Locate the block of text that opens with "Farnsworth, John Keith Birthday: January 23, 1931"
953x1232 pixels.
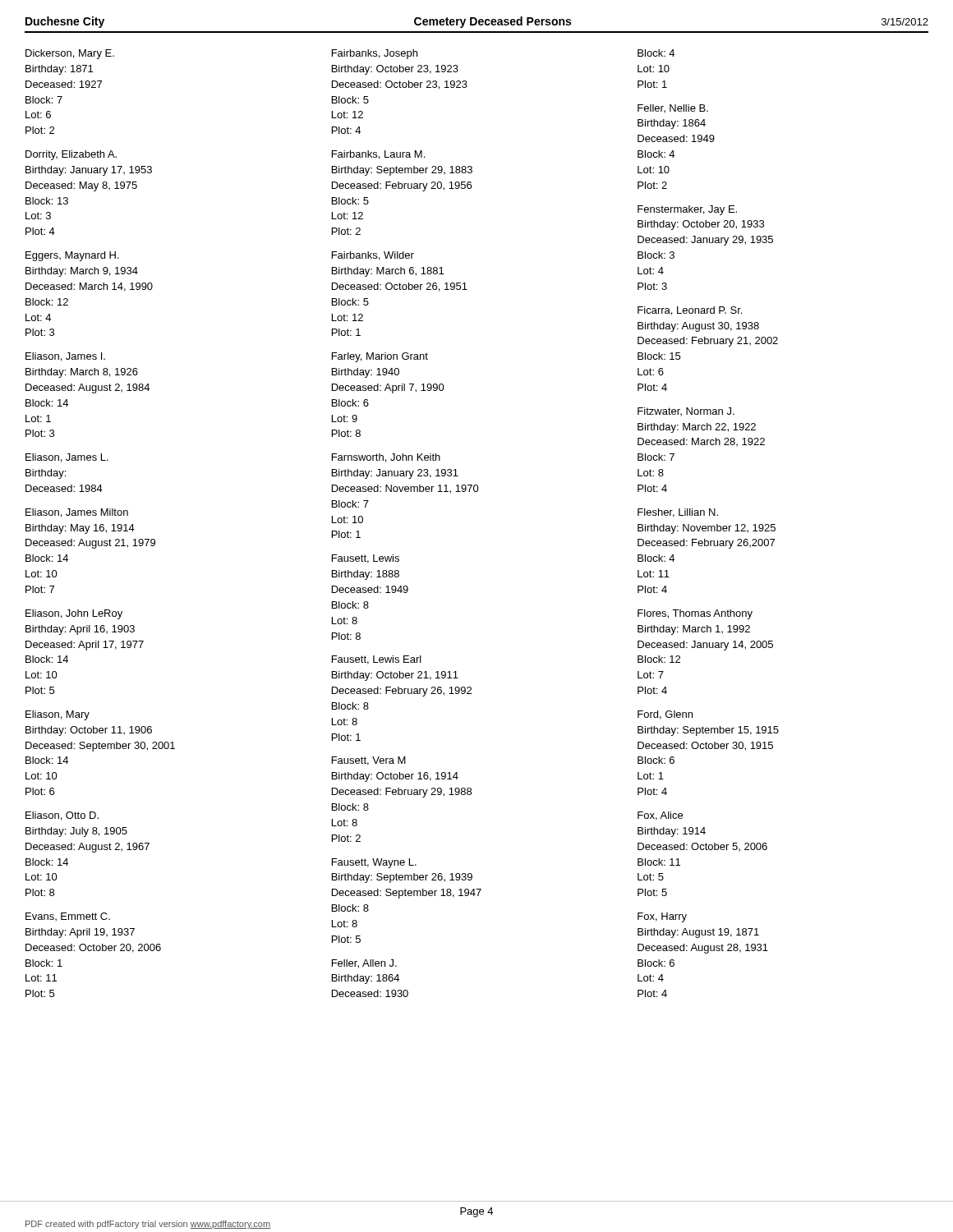[x=476, y=497]
